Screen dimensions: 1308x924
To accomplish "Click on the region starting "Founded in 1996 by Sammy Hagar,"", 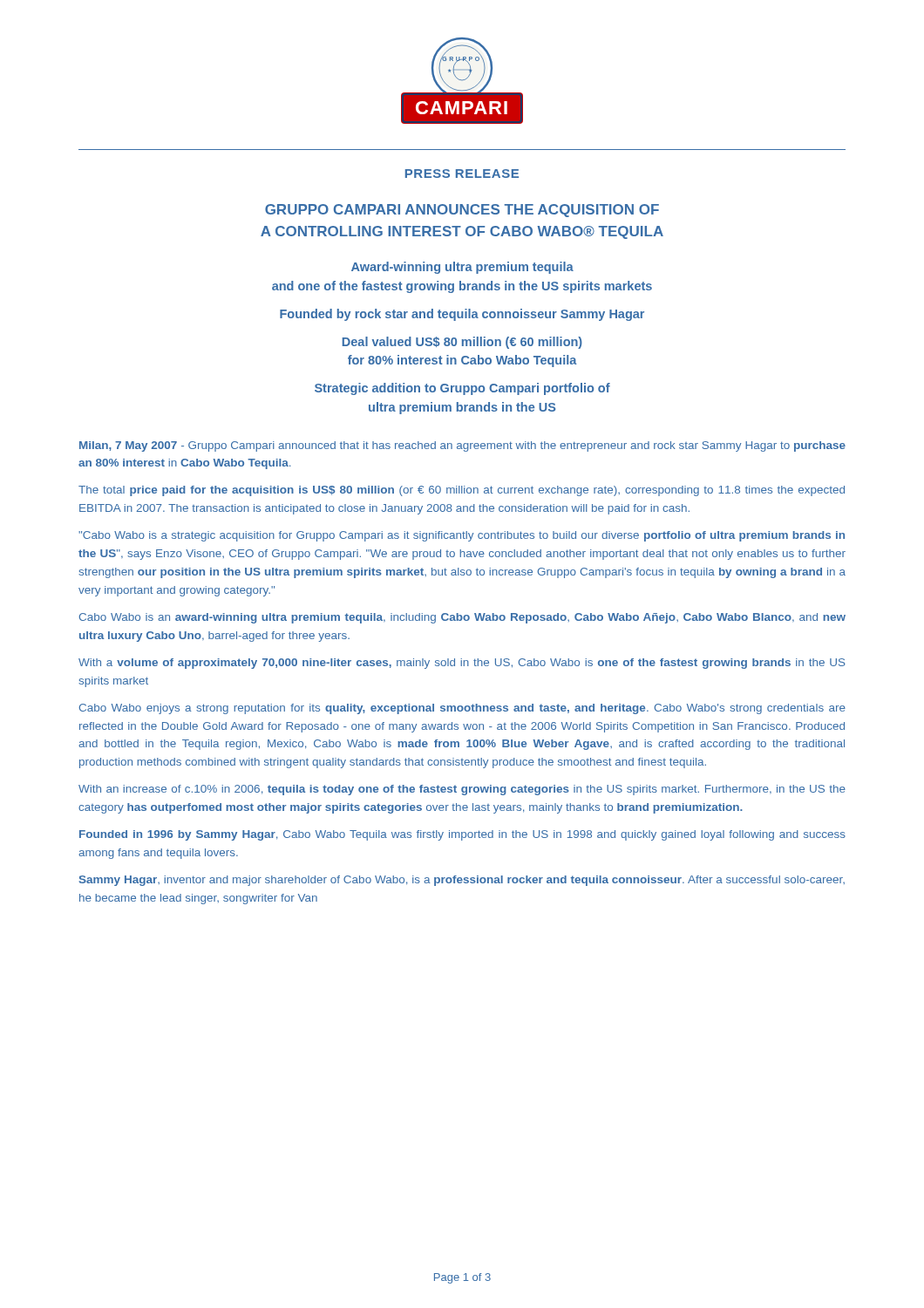I will 462,843.
